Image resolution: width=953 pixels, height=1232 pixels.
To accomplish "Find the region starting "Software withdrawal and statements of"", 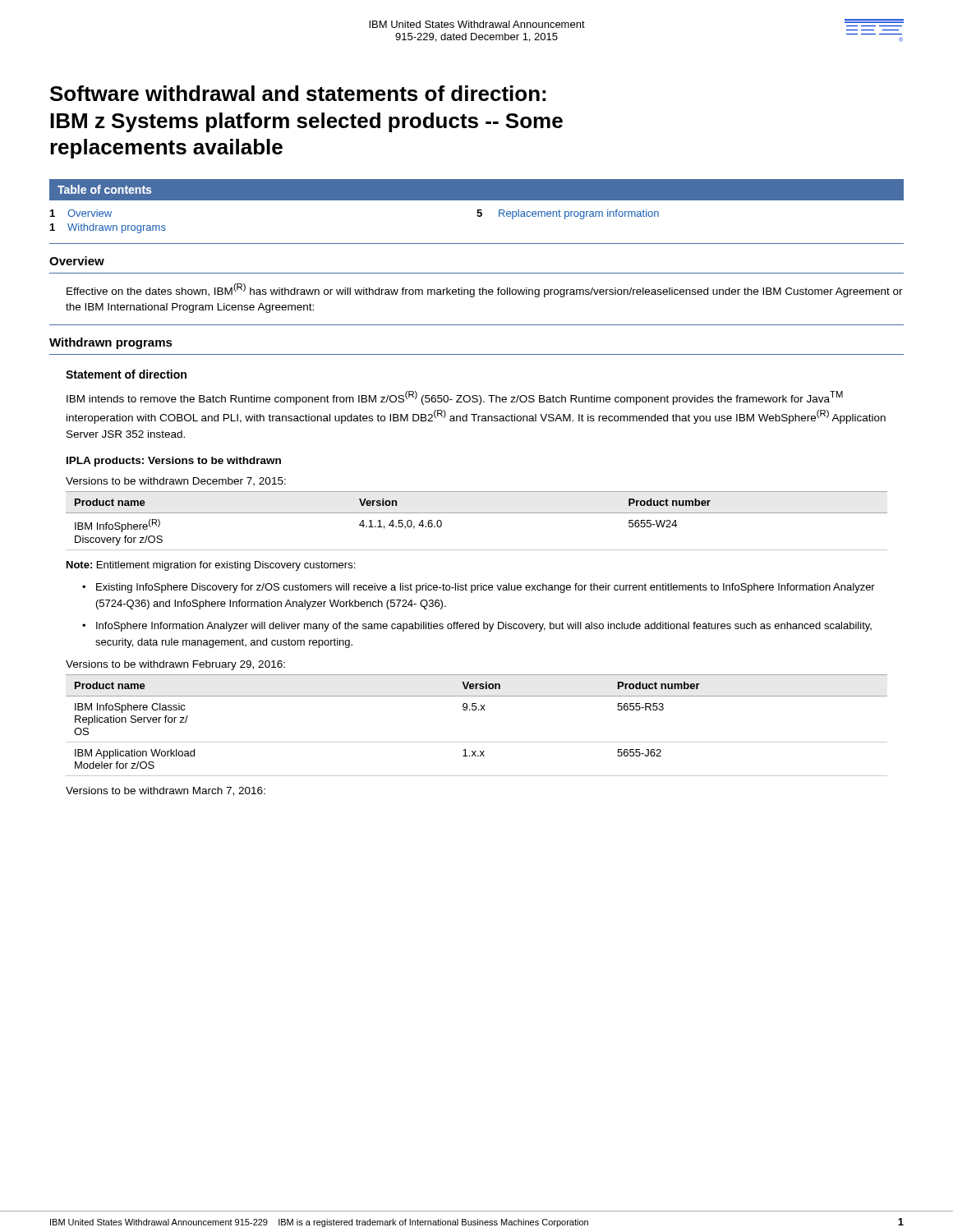I will (x=306, y=120).
